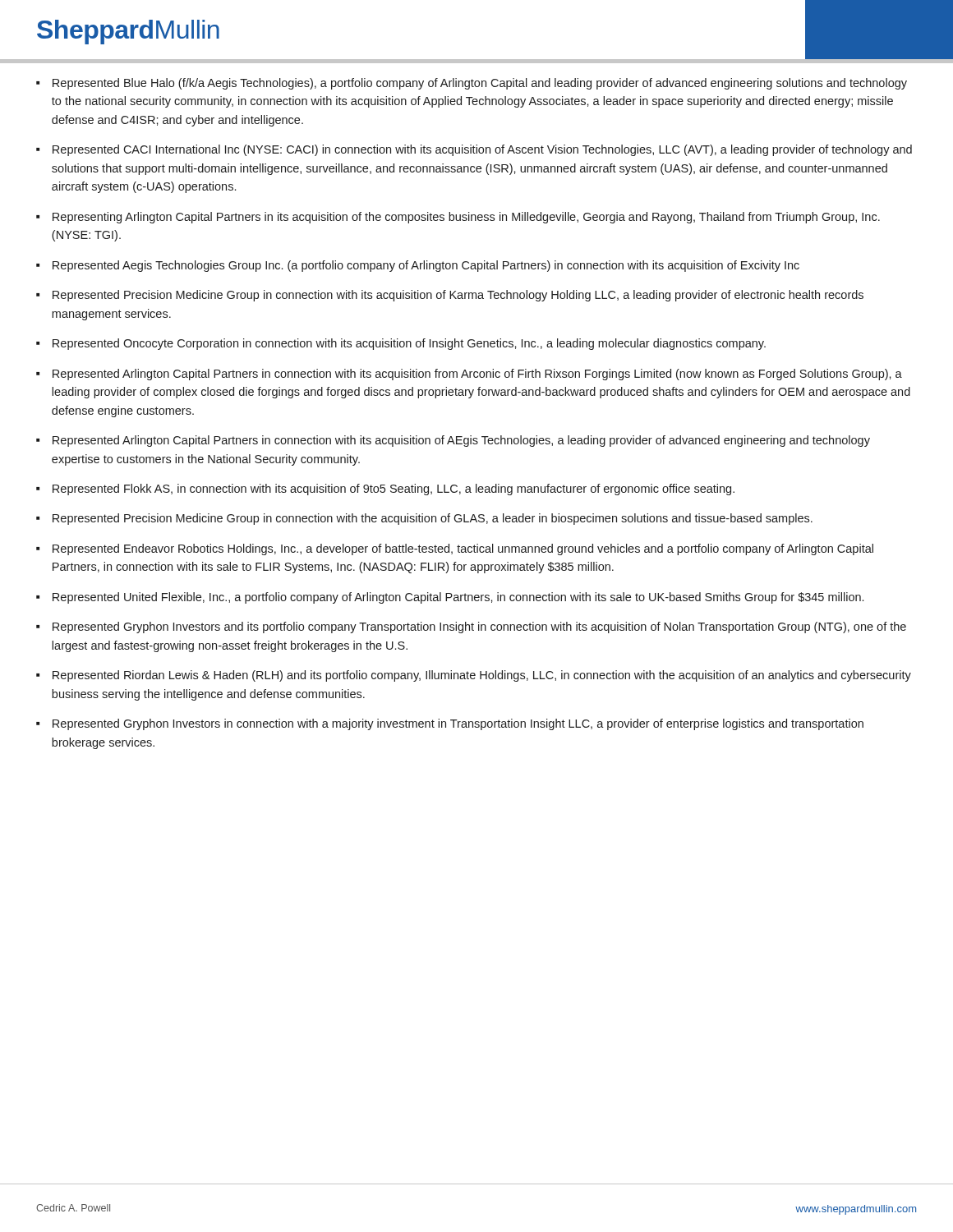Viewport: 953px width, 1232px height.
Task: Find the element starting "Represented Oncocyte Corporation in connection"
Action: coord(409,344)
